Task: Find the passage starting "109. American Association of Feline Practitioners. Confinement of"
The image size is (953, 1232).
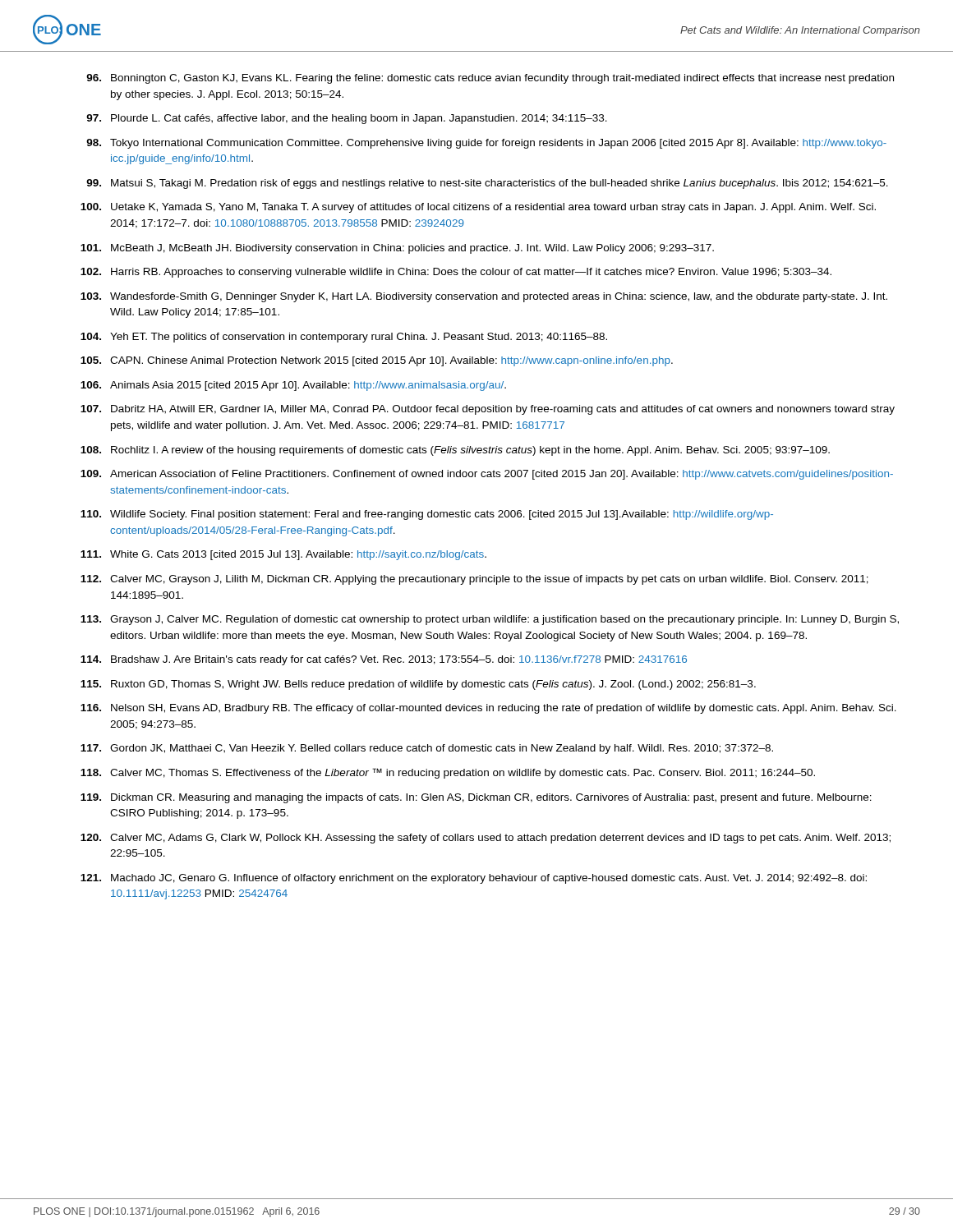Action: coord(485,482)
